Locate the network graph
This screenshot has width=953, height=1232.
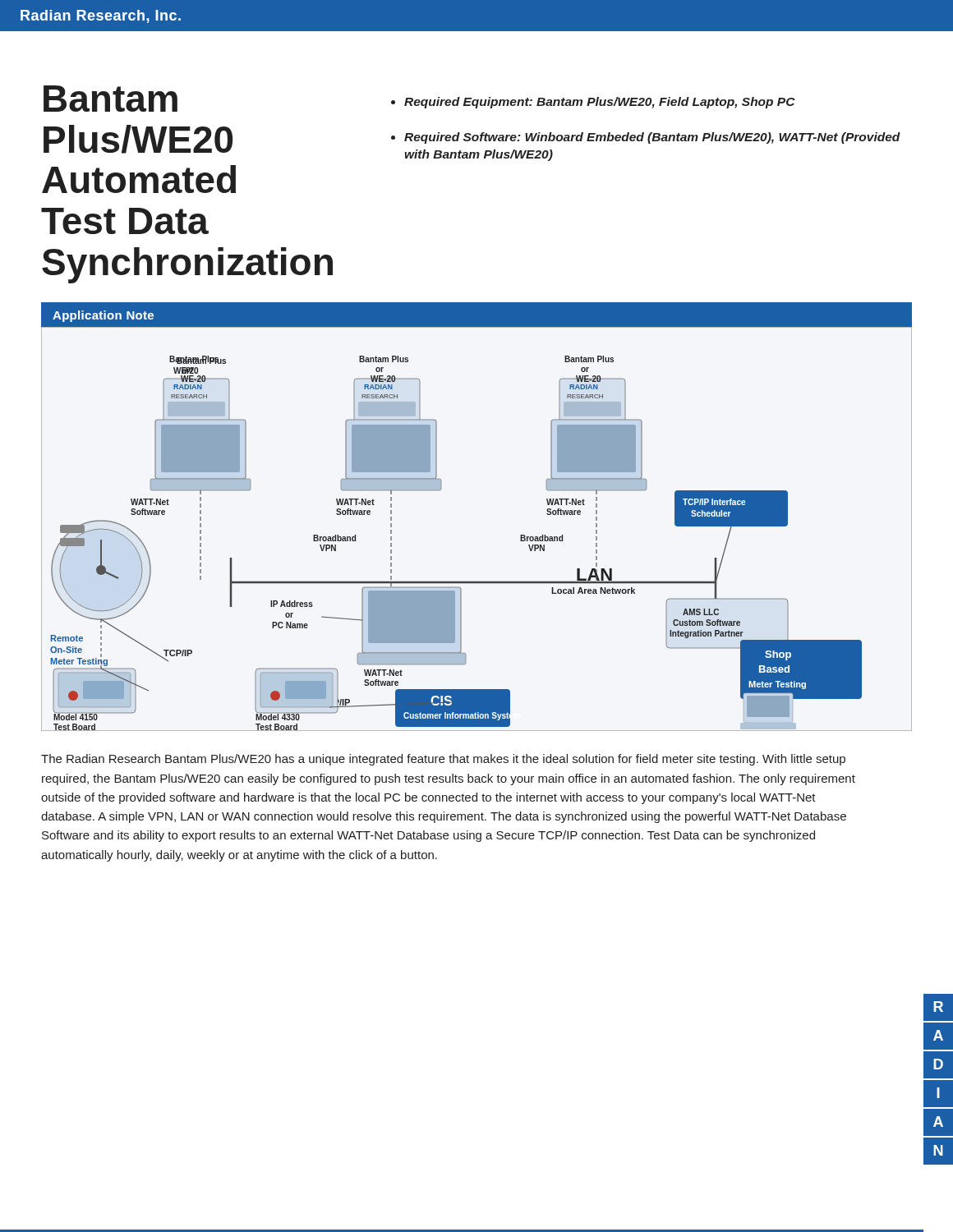476,529
